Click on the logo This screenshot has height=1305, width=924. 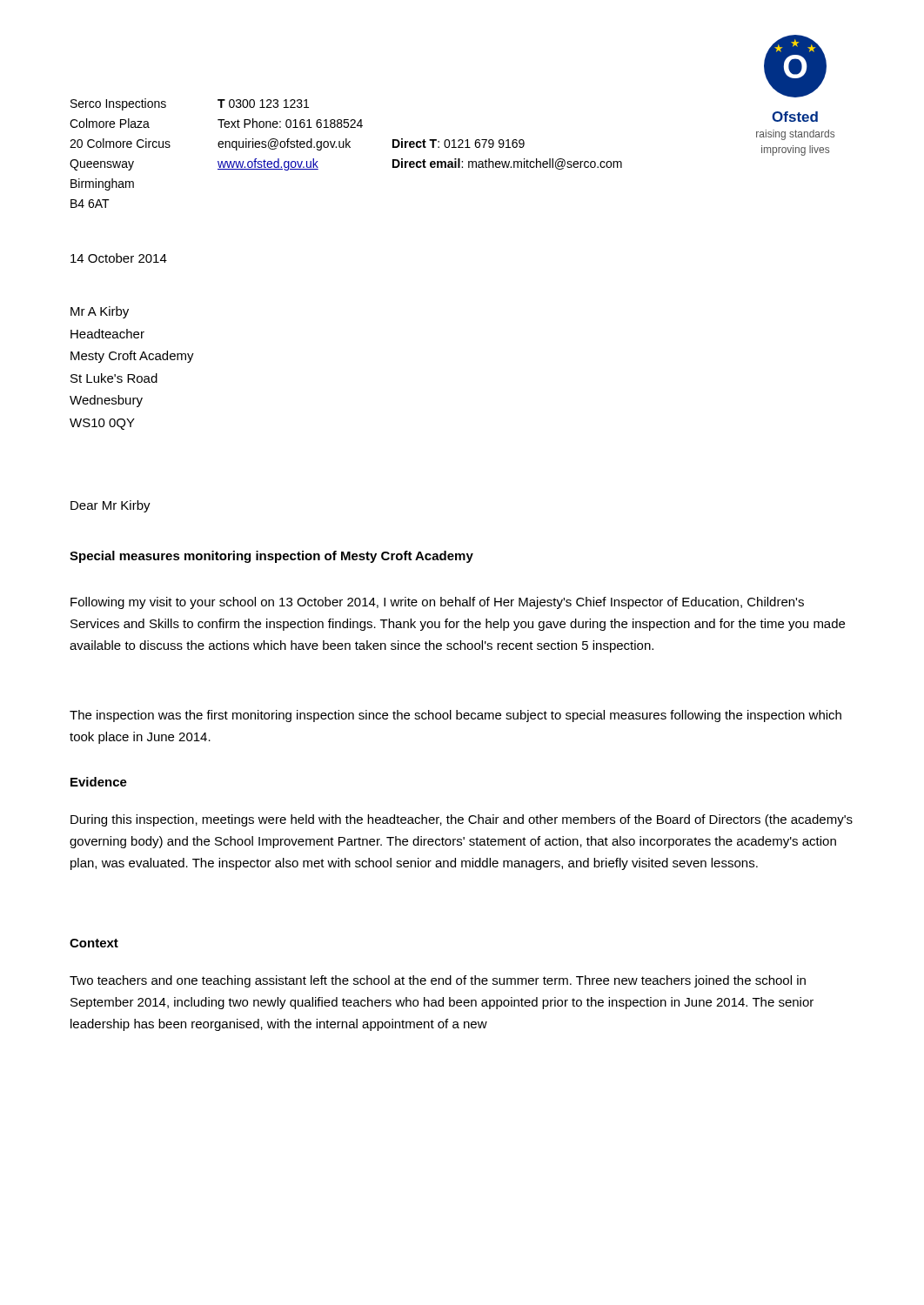pos(795,95)
